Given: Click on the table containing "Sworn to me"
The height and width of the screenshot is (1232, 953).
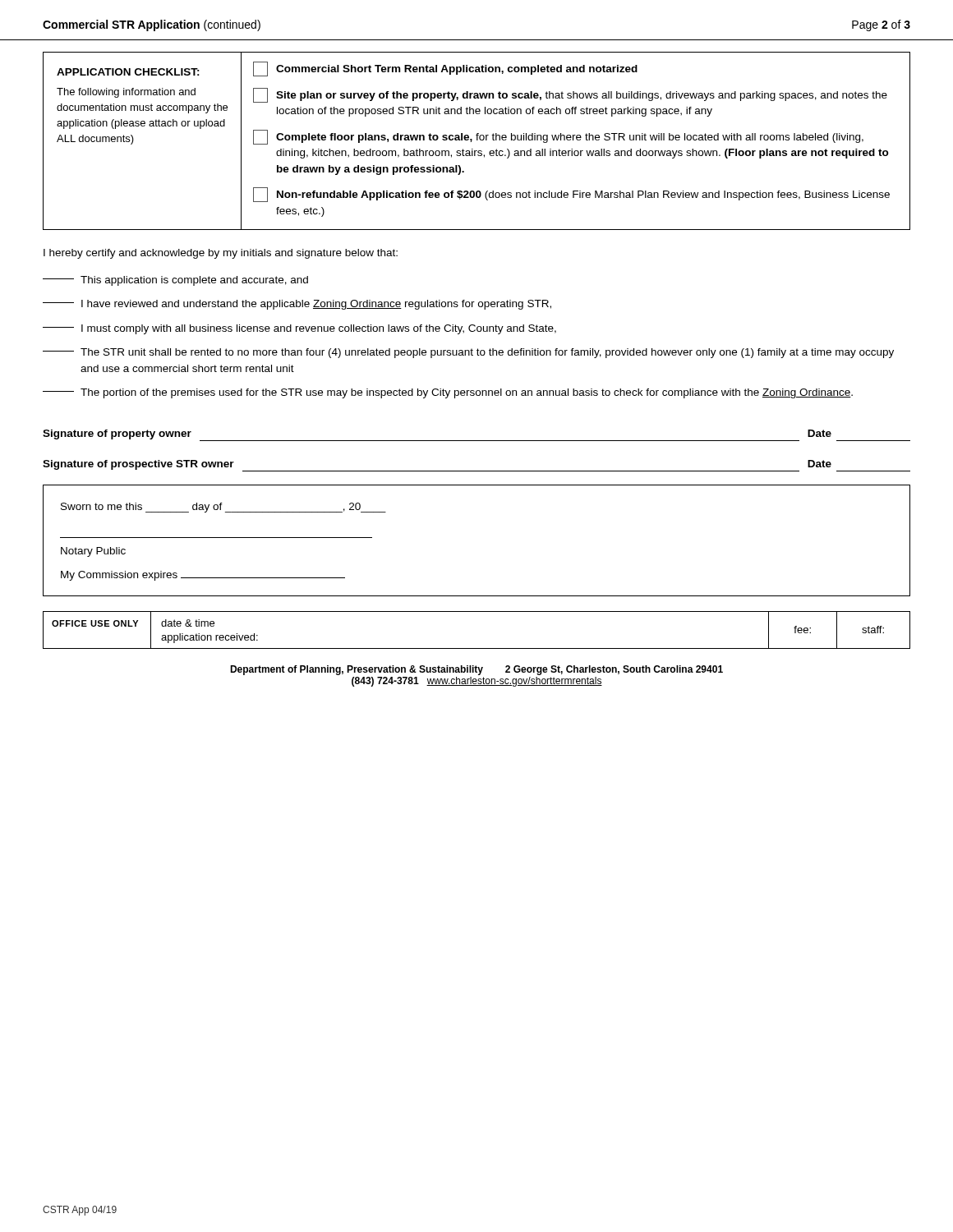Looking at the screenshot, I should pyautogui.click(x=476, y=540).
